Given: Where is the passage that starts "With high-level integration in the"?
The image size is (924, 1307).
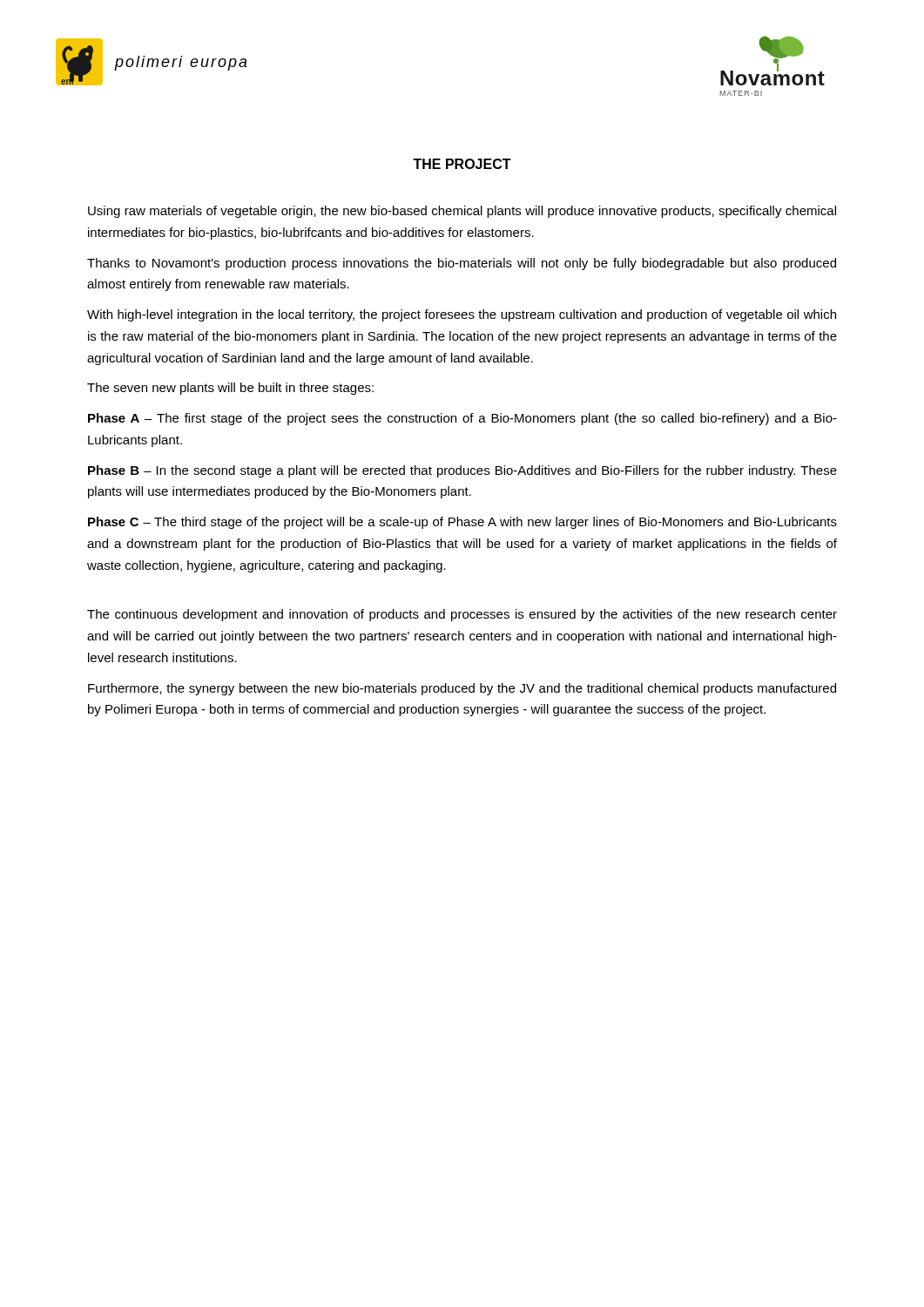Looking at the screenshot, I should (462, 336).
